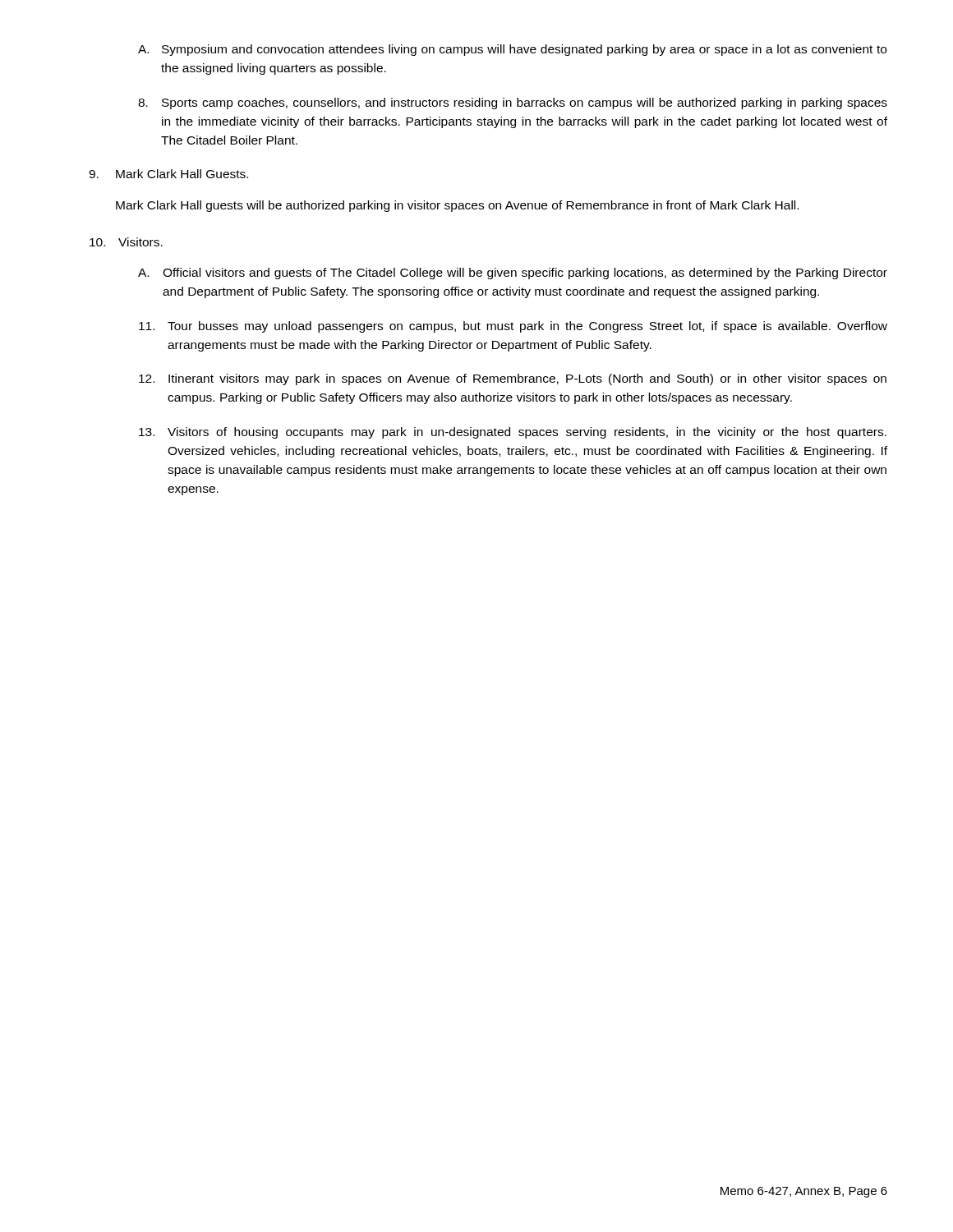Locate the list item that says "12. Itinerant visitors may park in spaces"
953x1232 pixels.
click(513, 388)
